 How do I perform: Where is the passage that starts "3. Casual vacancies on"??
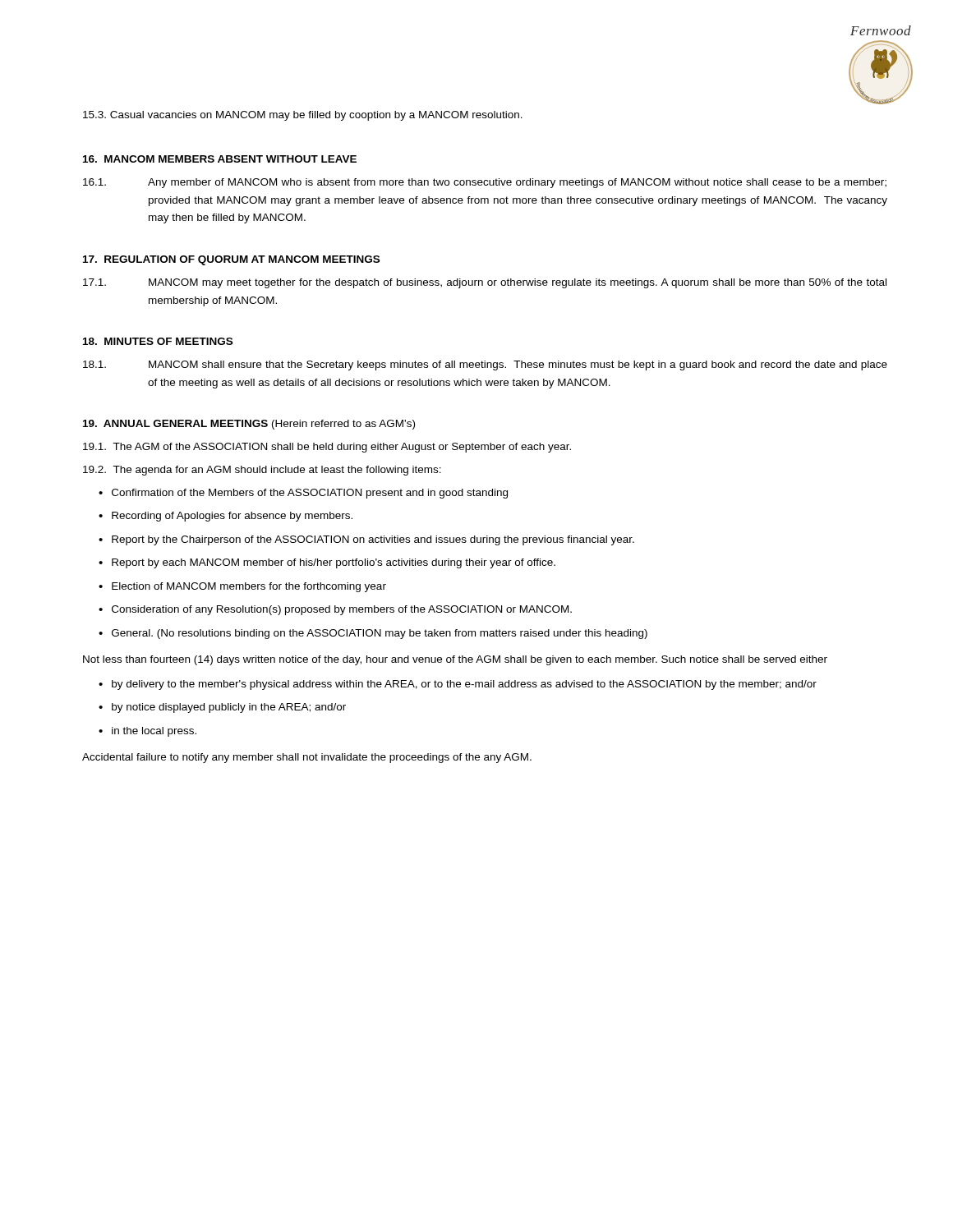(x=303, y=115)
